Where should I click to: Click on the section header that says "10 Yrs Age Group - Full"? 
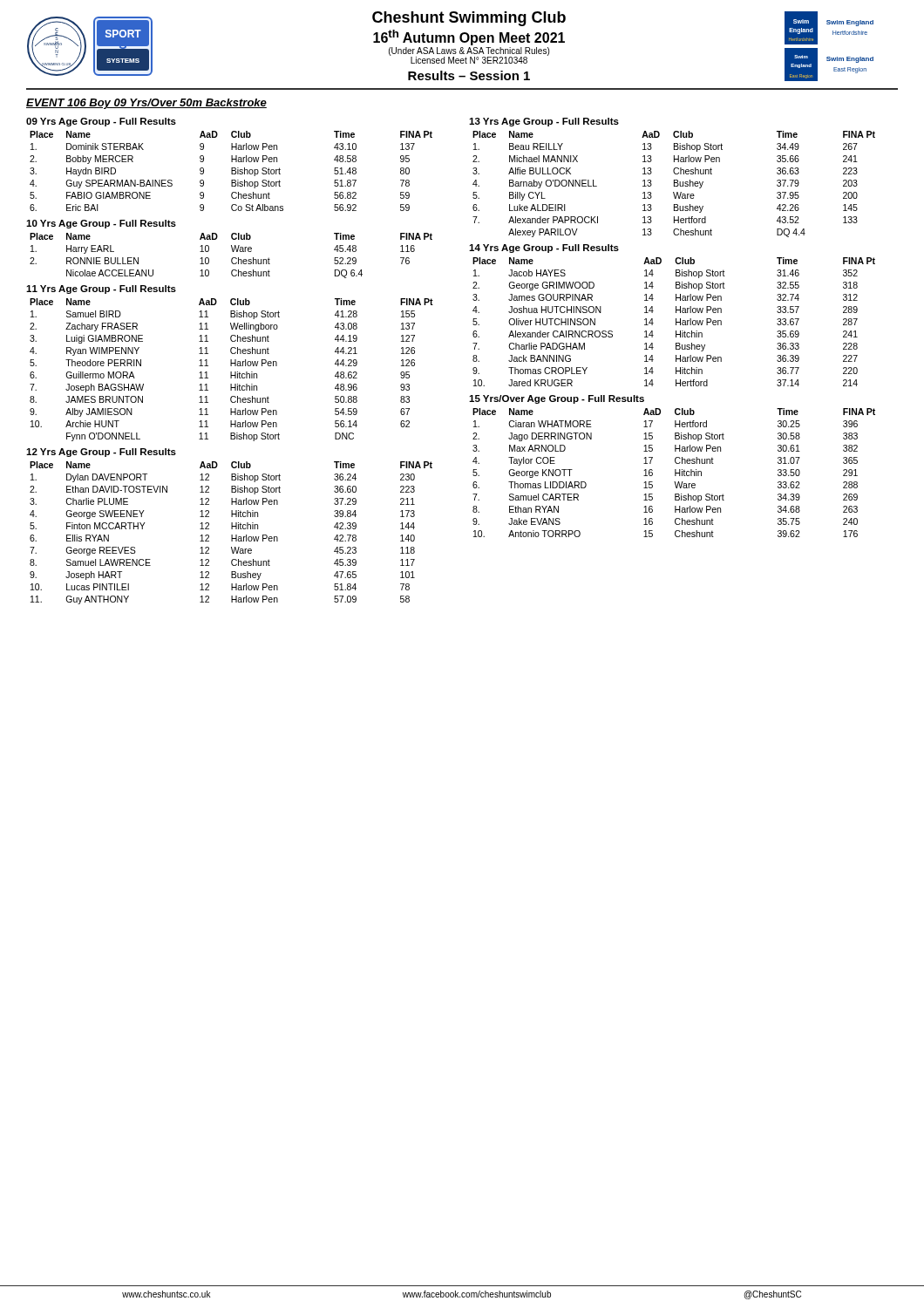pos(101,224)
